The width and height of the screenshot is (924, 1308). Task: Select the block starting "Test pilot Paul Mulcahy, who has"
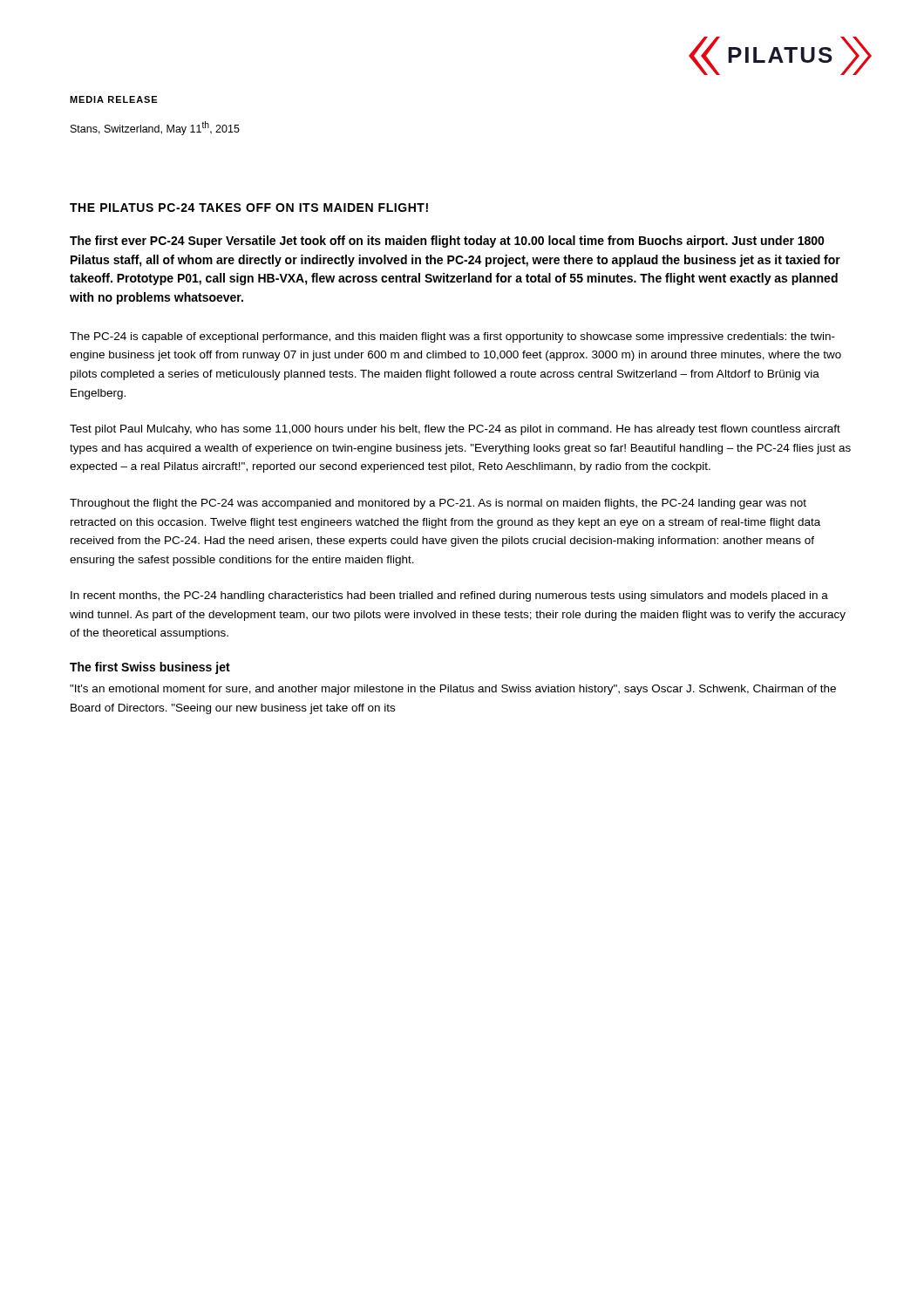(x=460, y=448)
